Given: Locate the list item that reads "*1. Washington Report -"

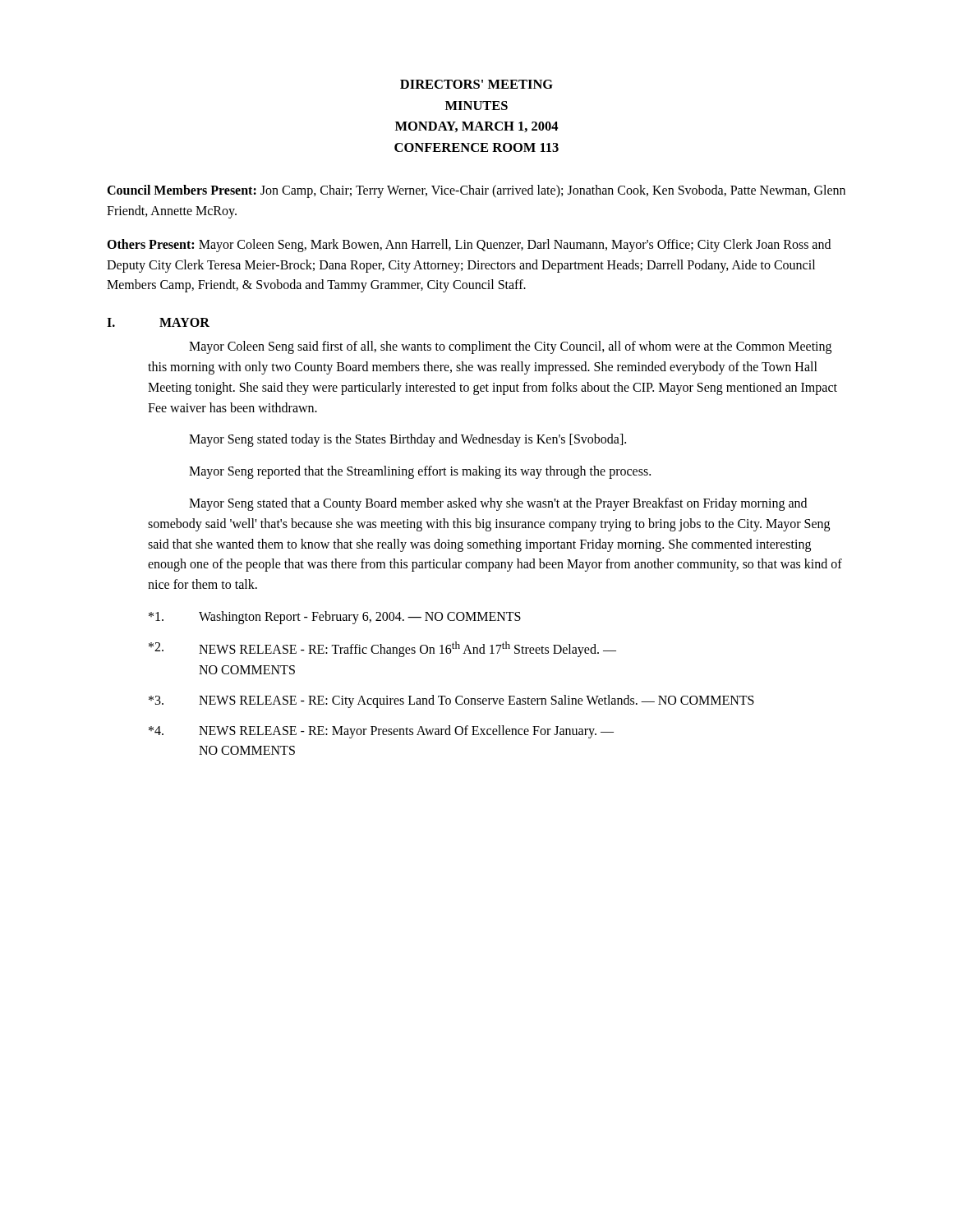Looking at the screenshot, I should coord(497,617).
